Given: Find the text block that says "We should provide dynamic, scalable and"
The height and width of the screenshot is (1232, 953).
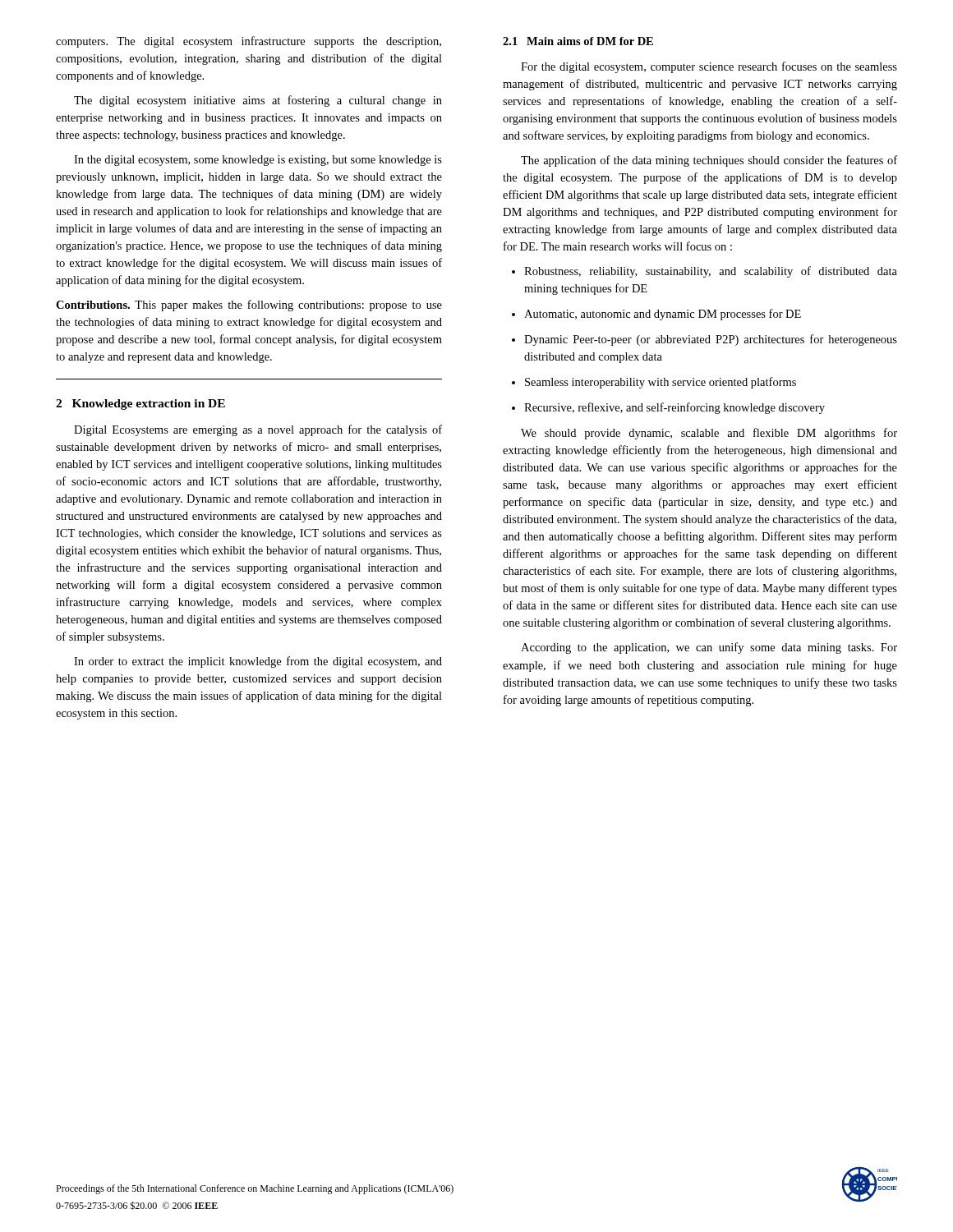Looking at the screenshot, I should (700, 567).
